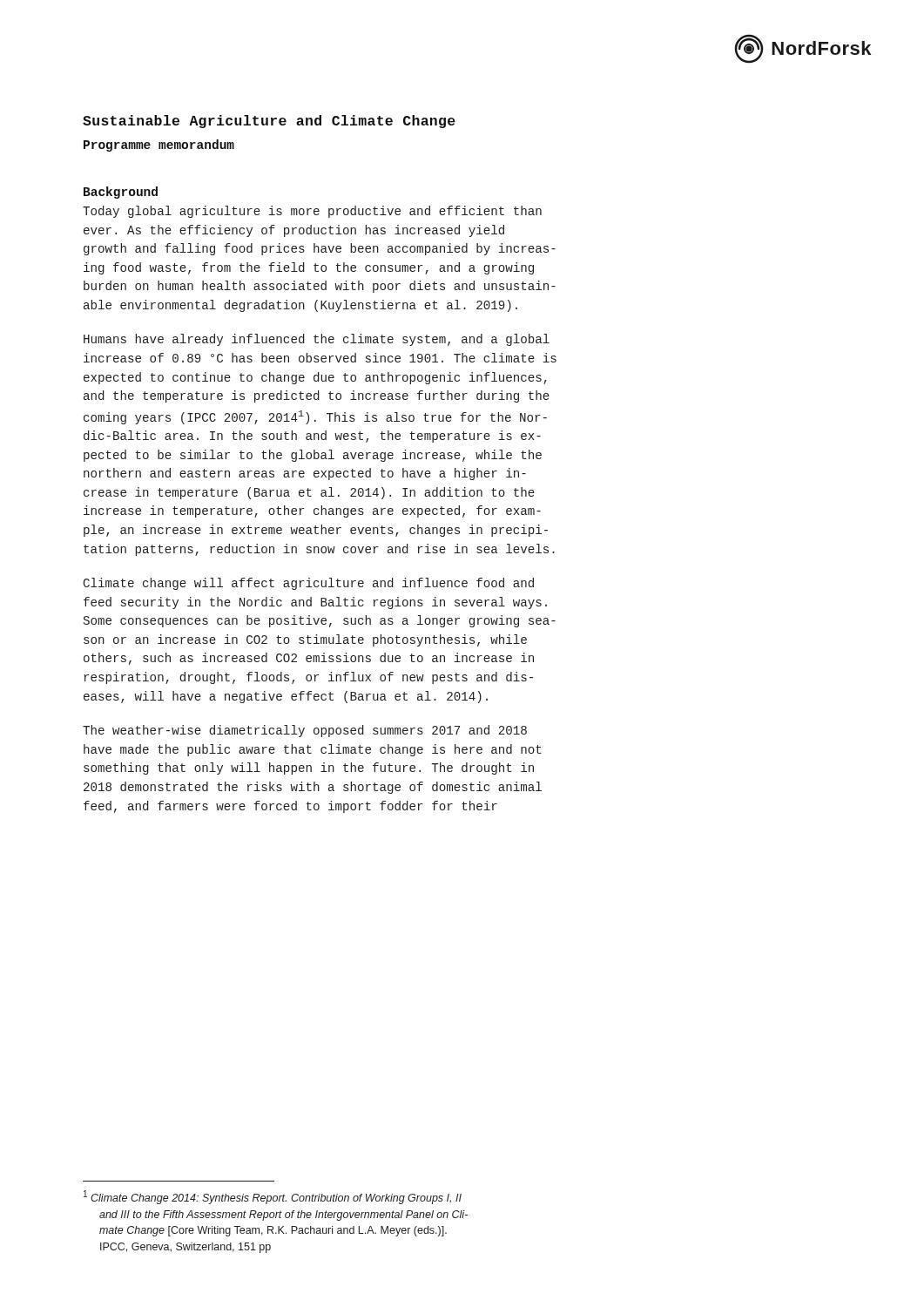
Task: Point to "Programme memorandum"
Action: [159, 146]
